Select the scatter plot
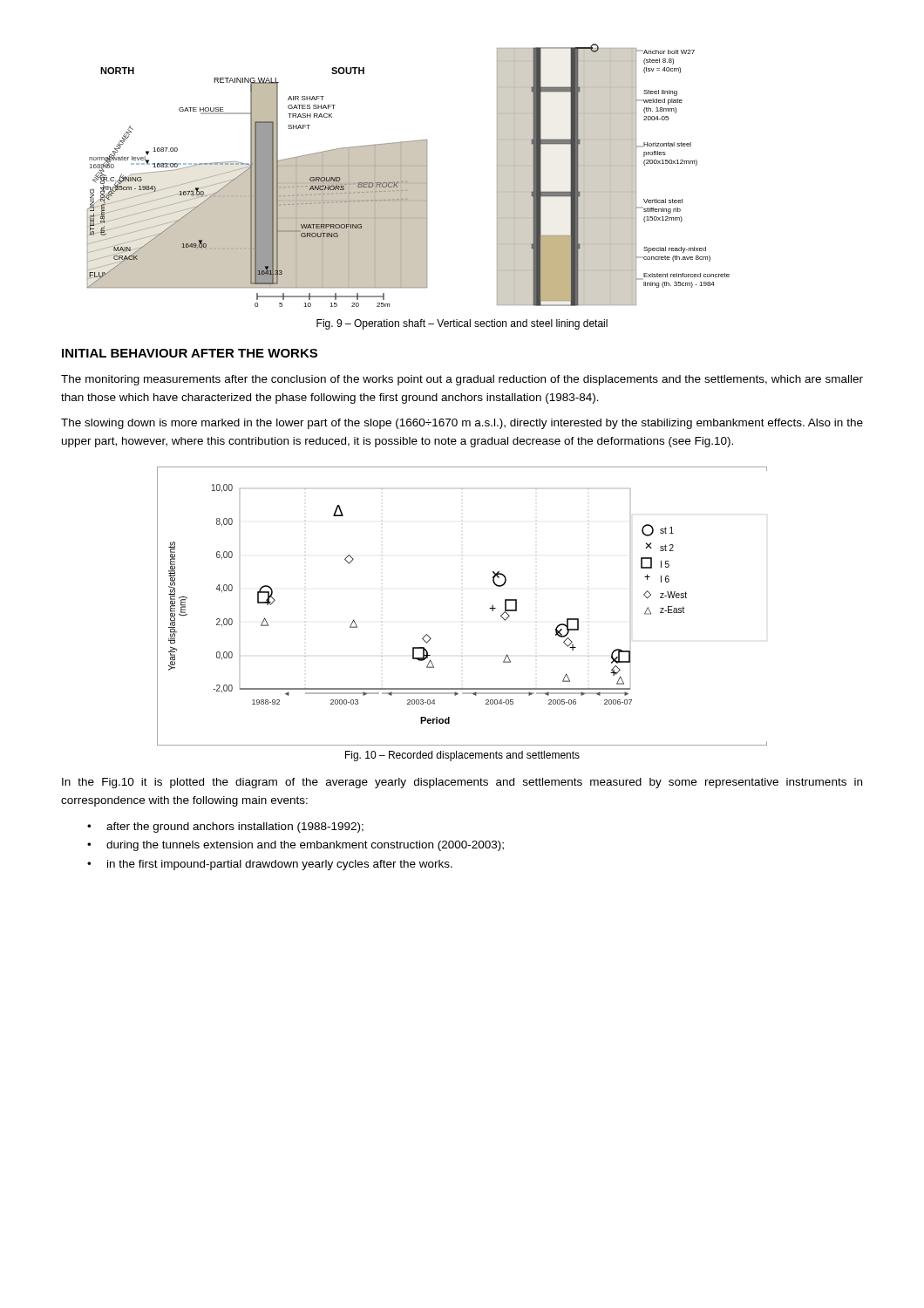This screenshot has width=924, height=1308. pyautogui.click(x=462, y=606)
